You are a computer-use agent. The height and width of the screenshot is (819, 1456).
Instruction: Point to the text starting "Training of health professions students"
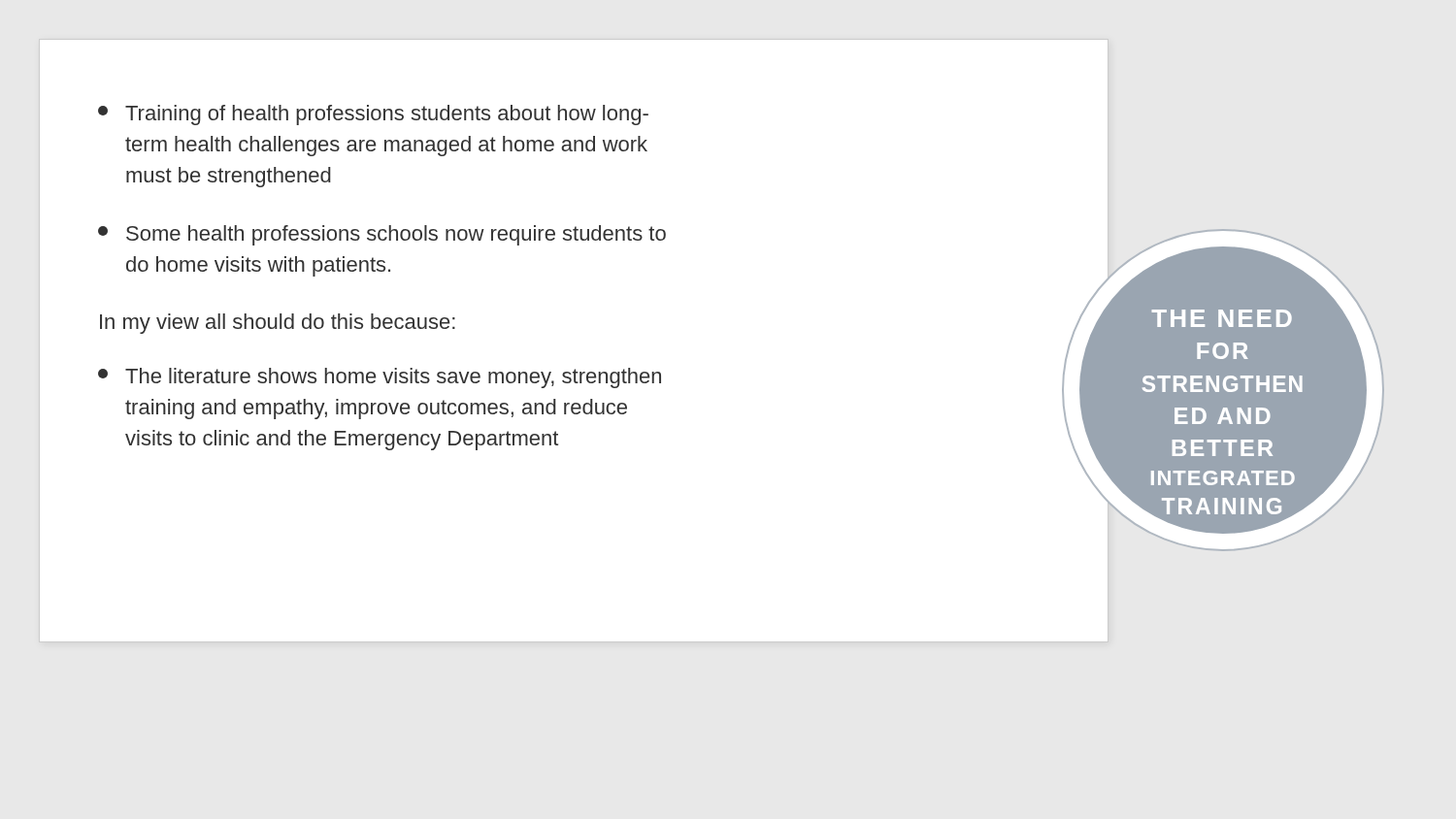coord(389,144)
